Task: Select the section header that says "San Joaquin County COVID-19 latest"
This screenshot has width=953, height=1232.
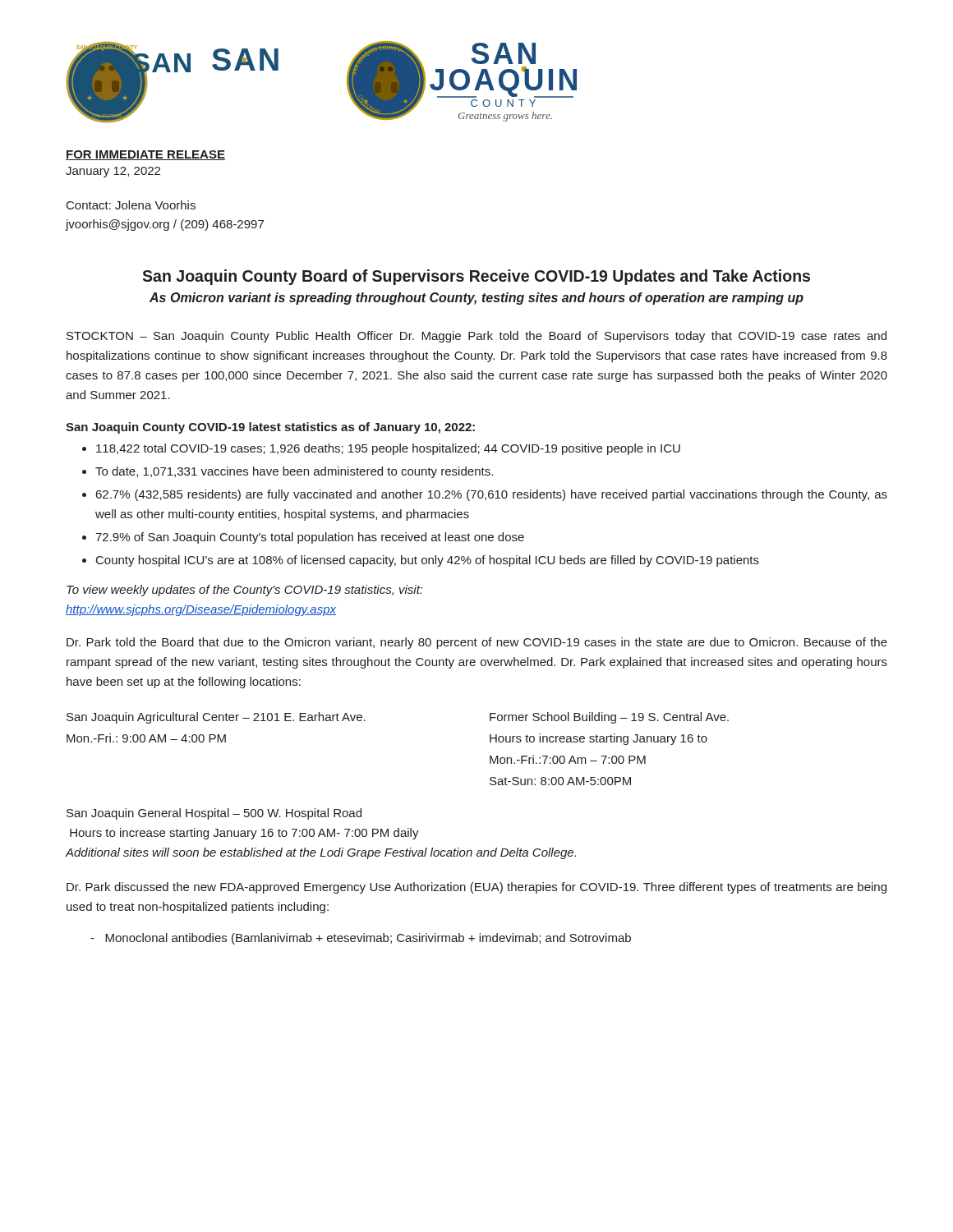Action: click(x=271, y=427)
